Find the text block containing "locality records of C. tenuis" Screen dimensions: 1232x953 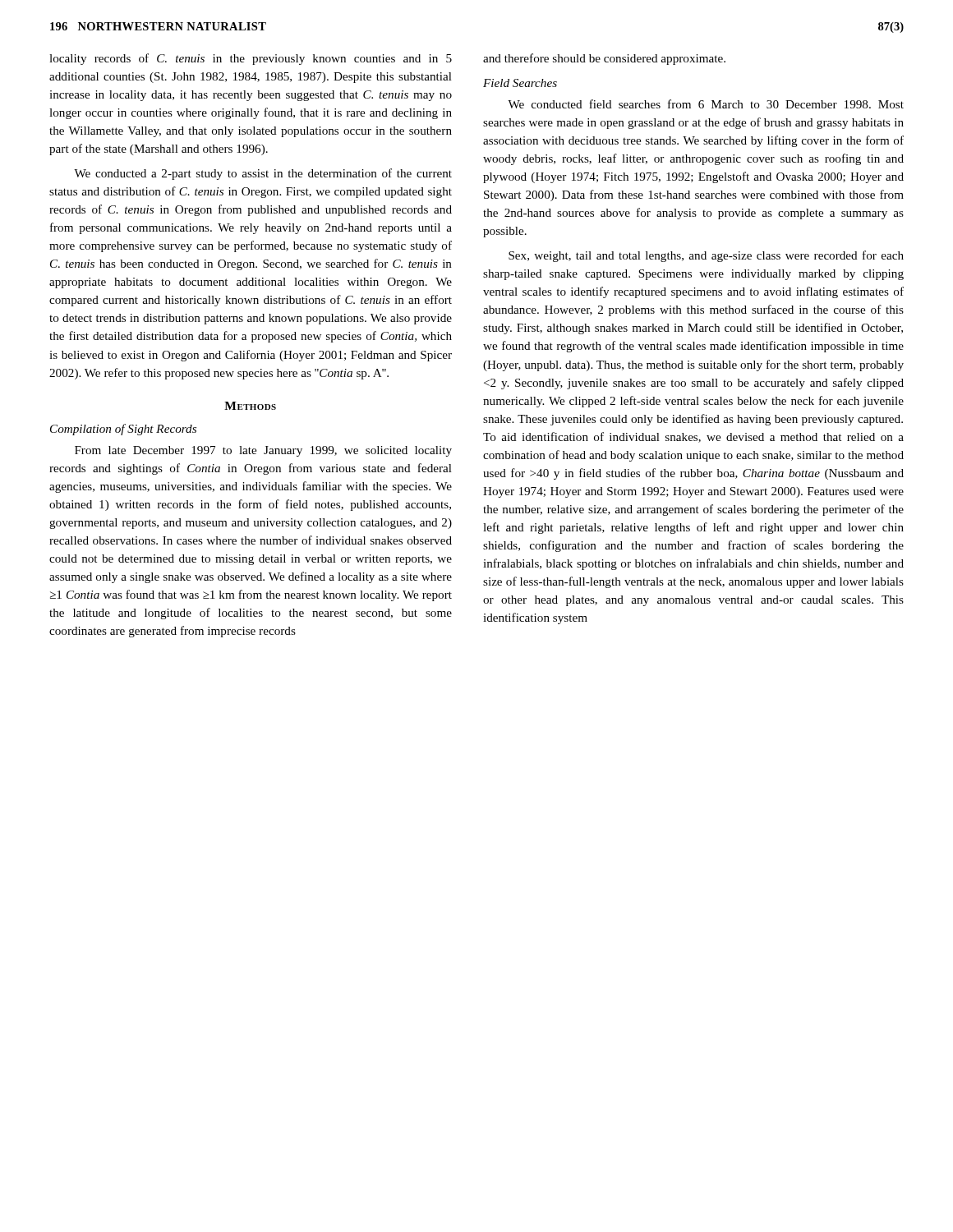click(x=251, y=104)
